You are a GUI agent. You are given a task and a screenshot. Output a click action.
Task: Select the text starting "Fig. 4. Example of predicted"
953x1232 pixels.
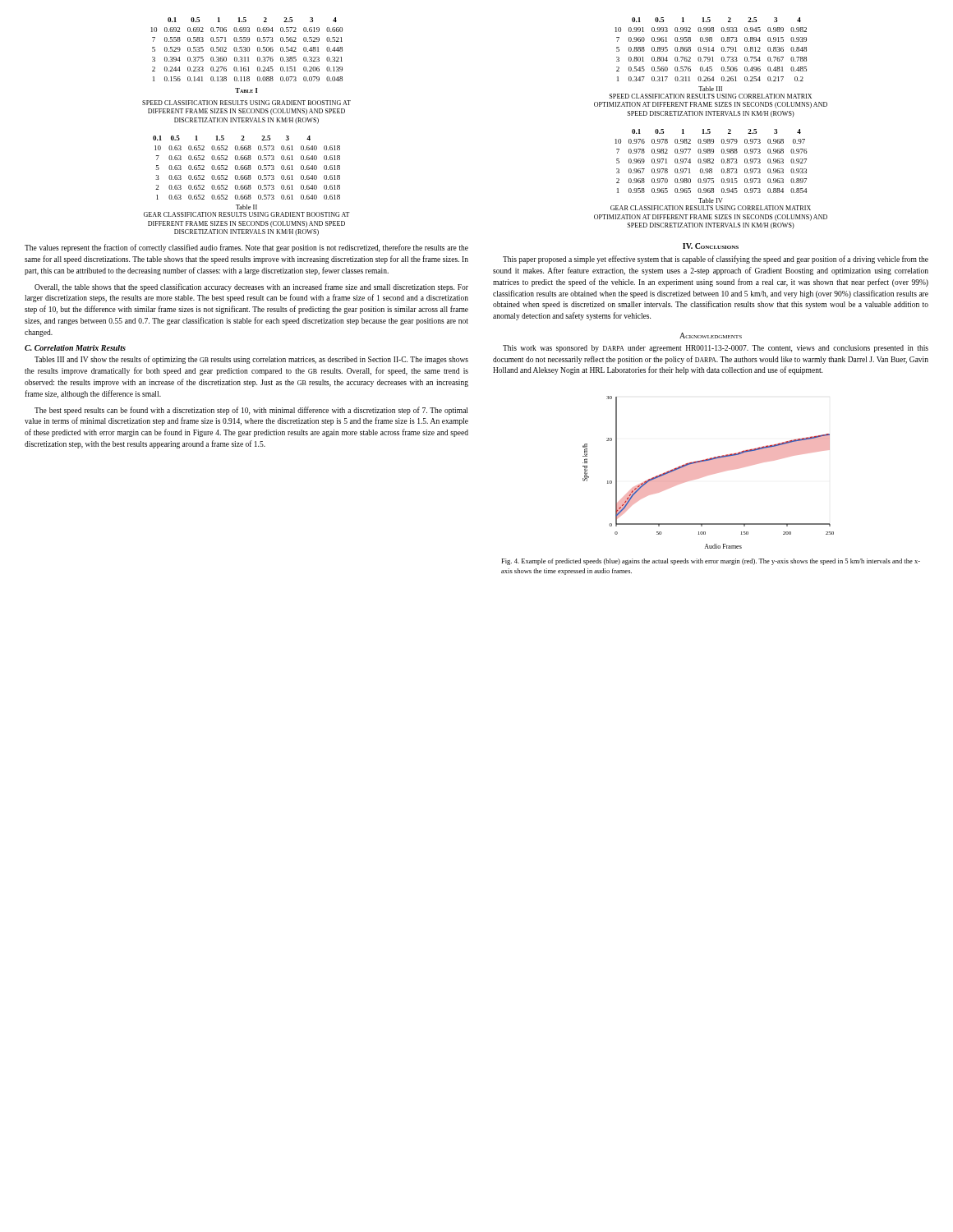711,566
